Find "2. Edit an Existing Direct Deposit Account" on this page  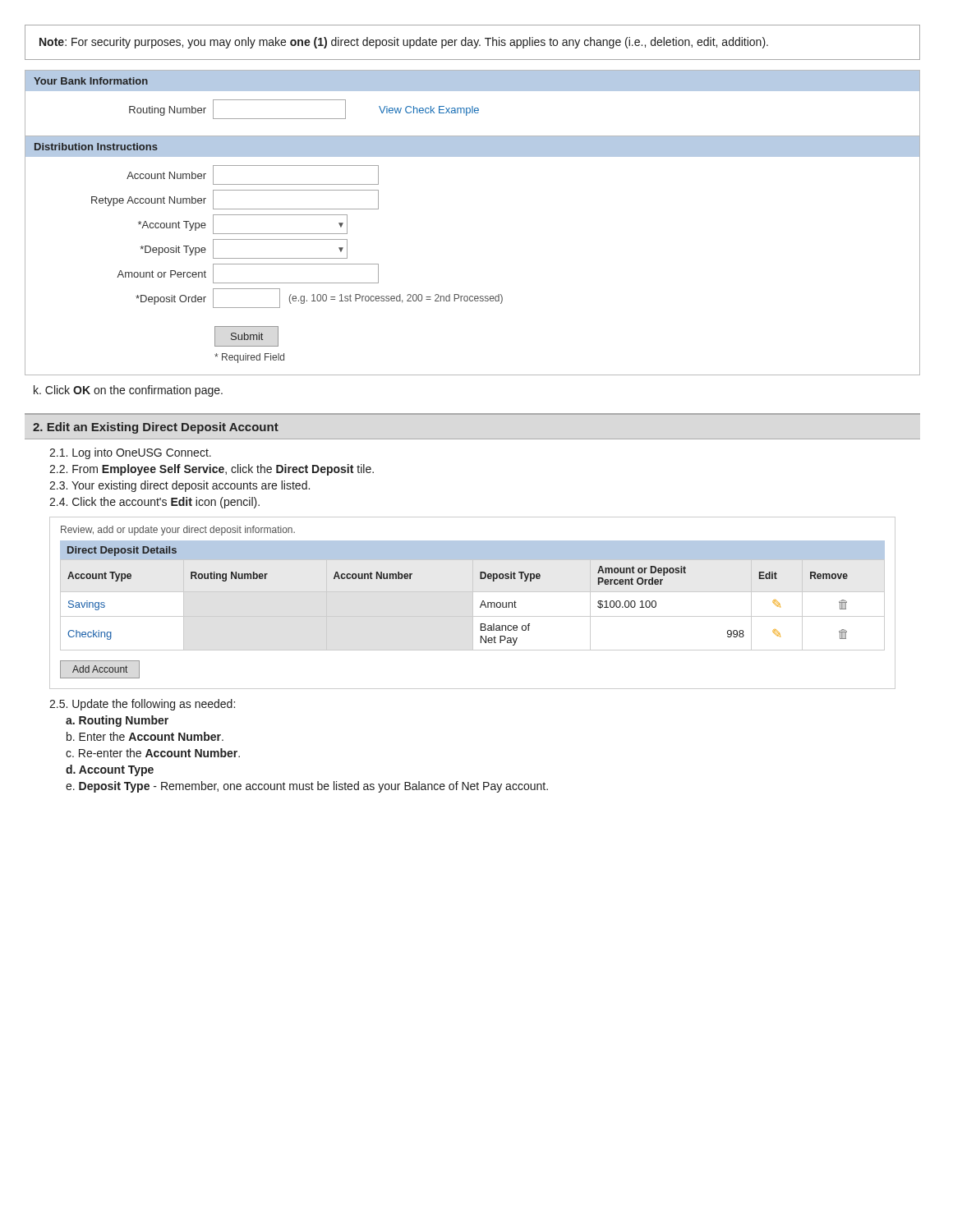pos(156,427)
